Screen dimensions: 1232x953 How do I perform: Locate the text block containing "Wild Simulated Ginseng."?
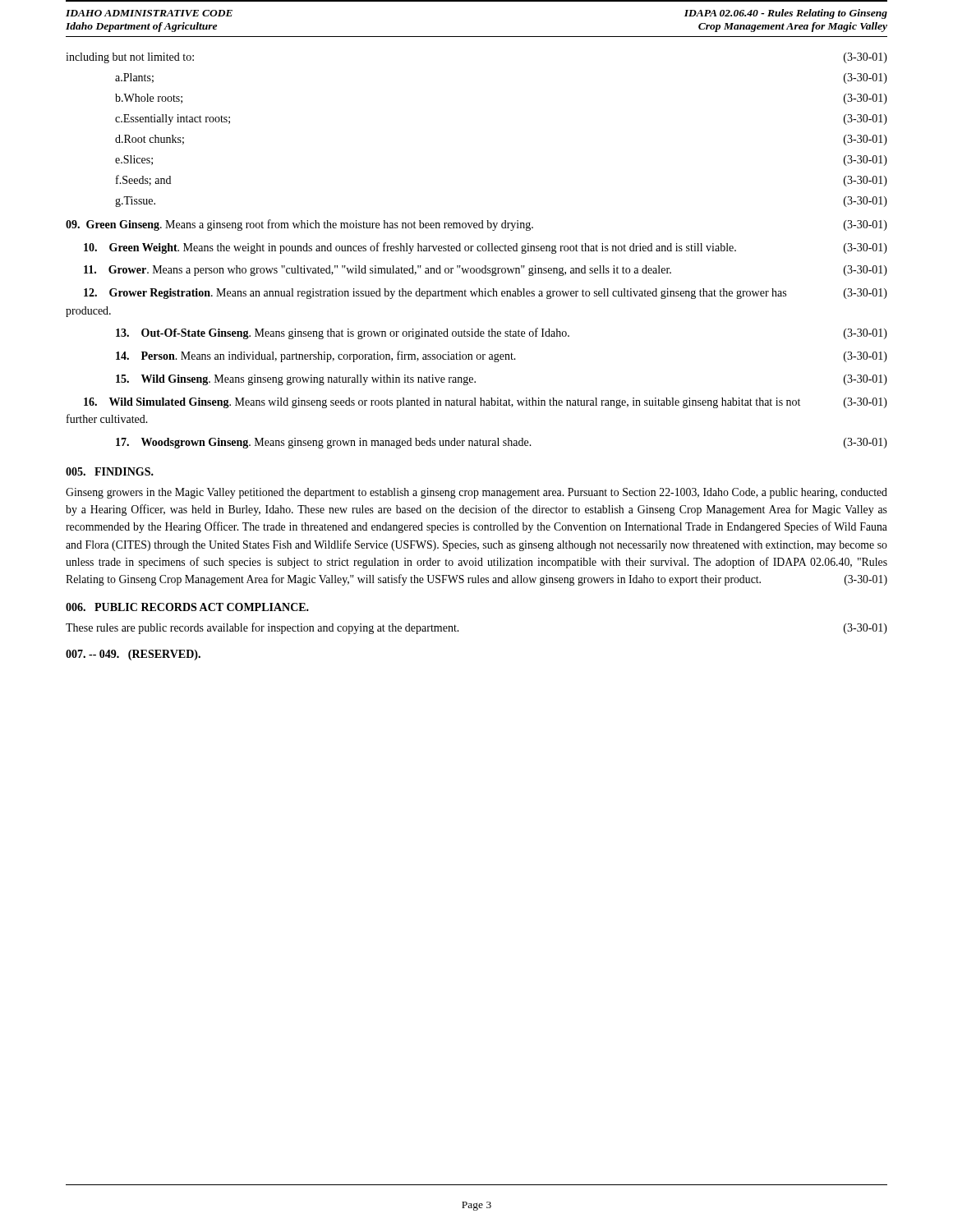click(476, 411)
